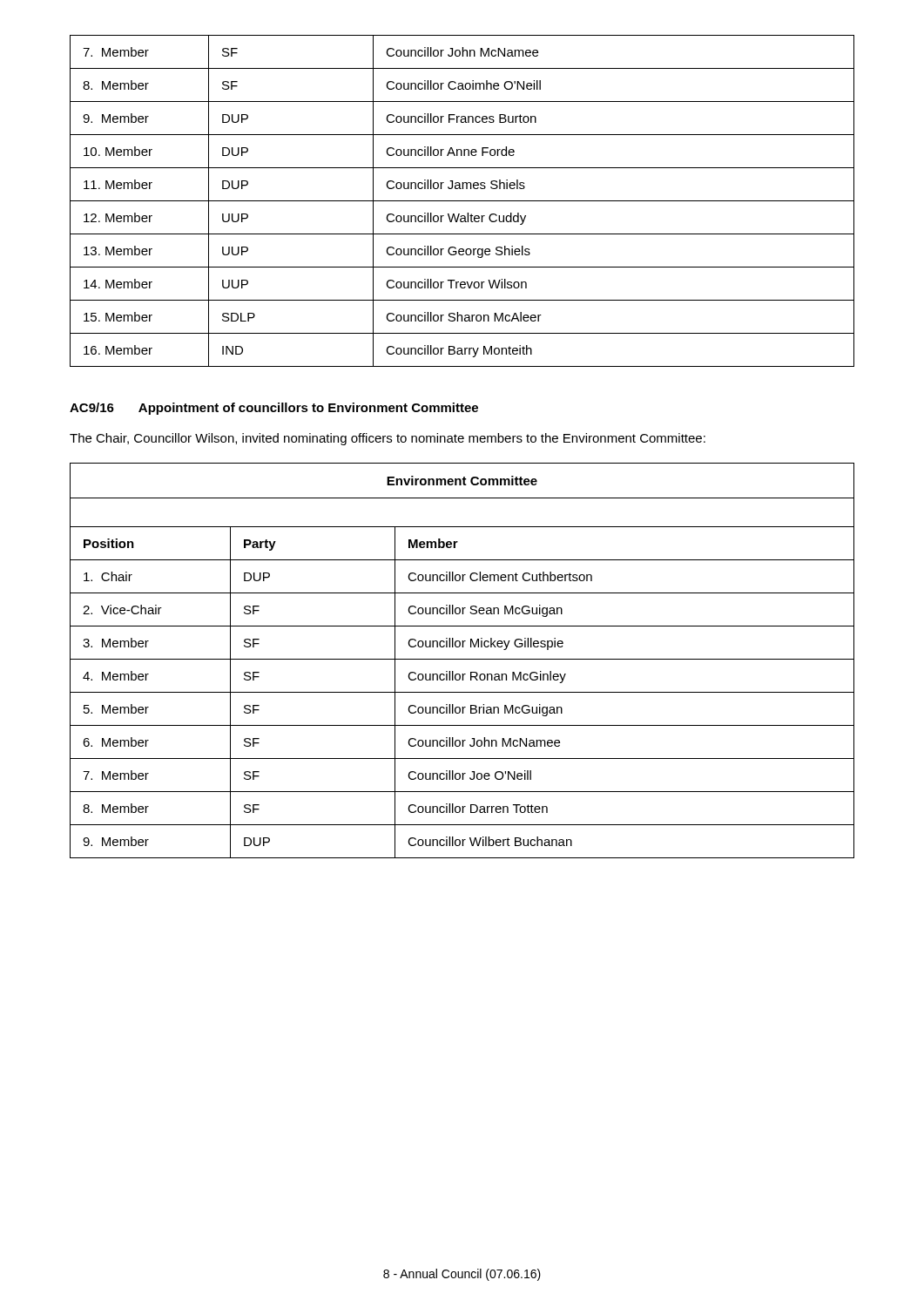
Task: Find the table that mentions "2. Vice-Chair"
Action: [462, 660]
